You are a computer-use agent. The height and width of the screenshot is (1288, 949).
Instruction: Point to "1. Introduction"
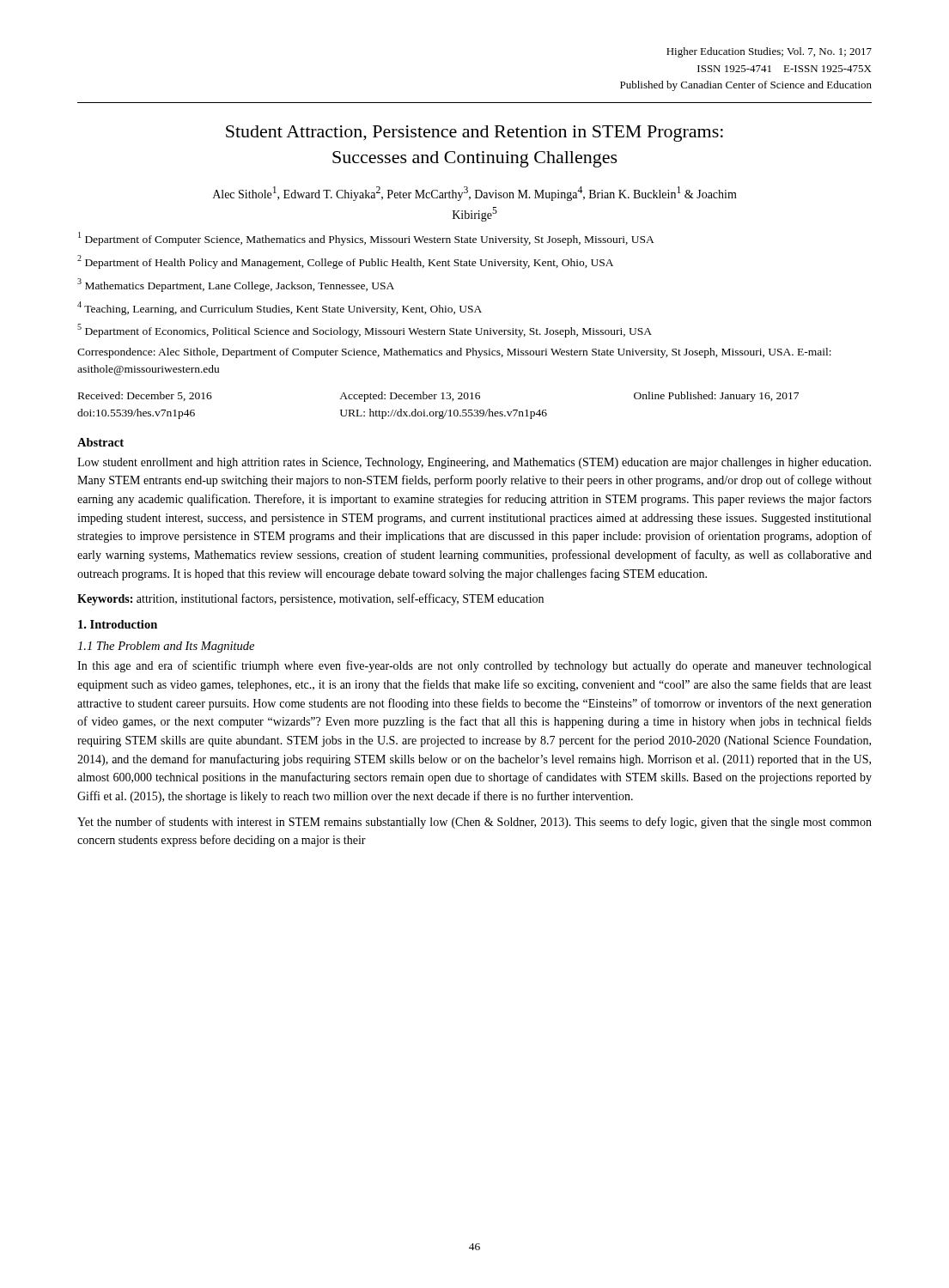point(117,624)
